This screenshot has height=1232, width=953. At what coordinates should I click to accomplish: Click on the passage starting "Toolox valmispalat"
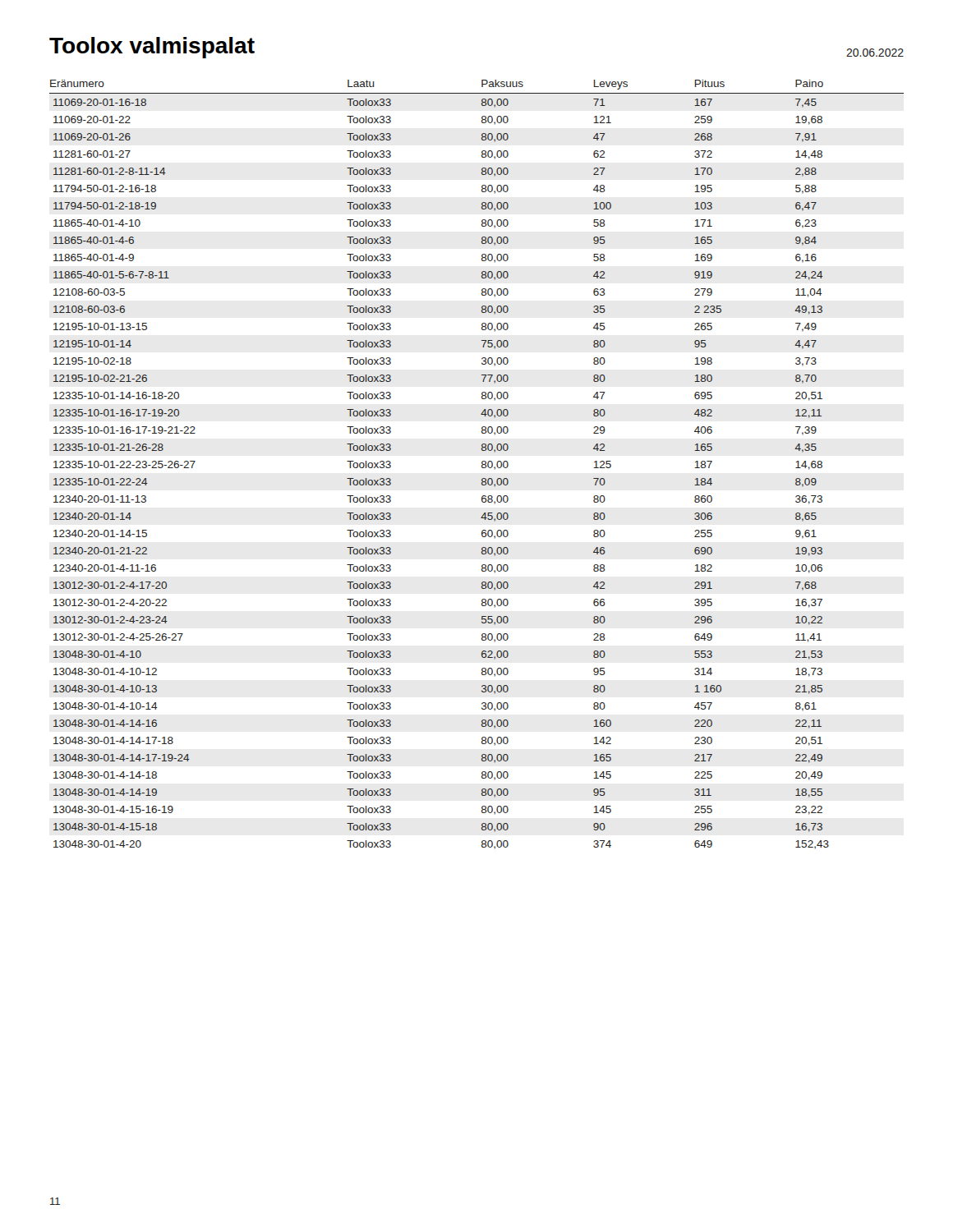(x=152, y=46)
